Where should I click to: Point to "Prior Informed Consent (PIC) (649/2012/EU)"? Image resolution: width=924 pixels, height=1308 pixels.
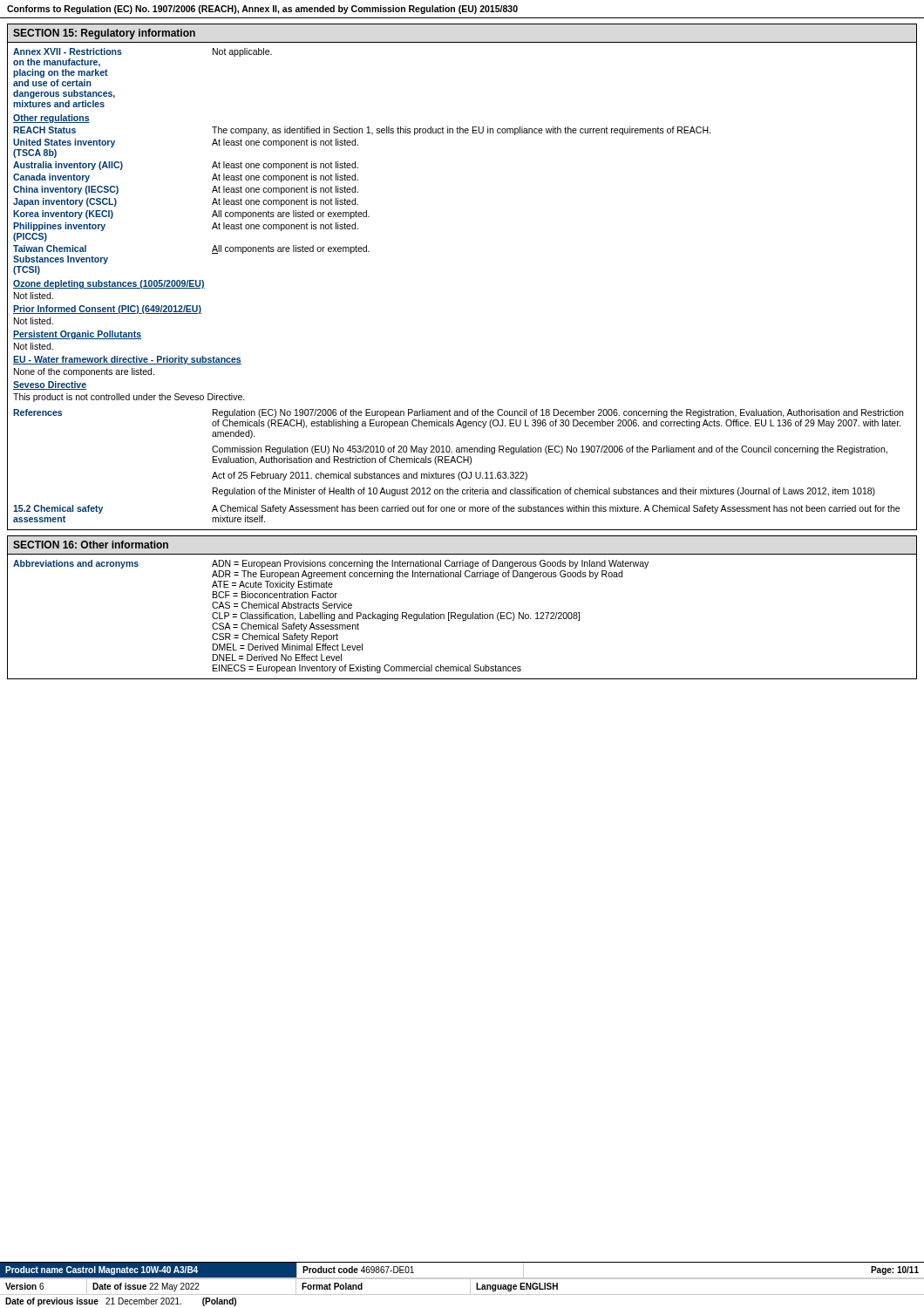107,310
